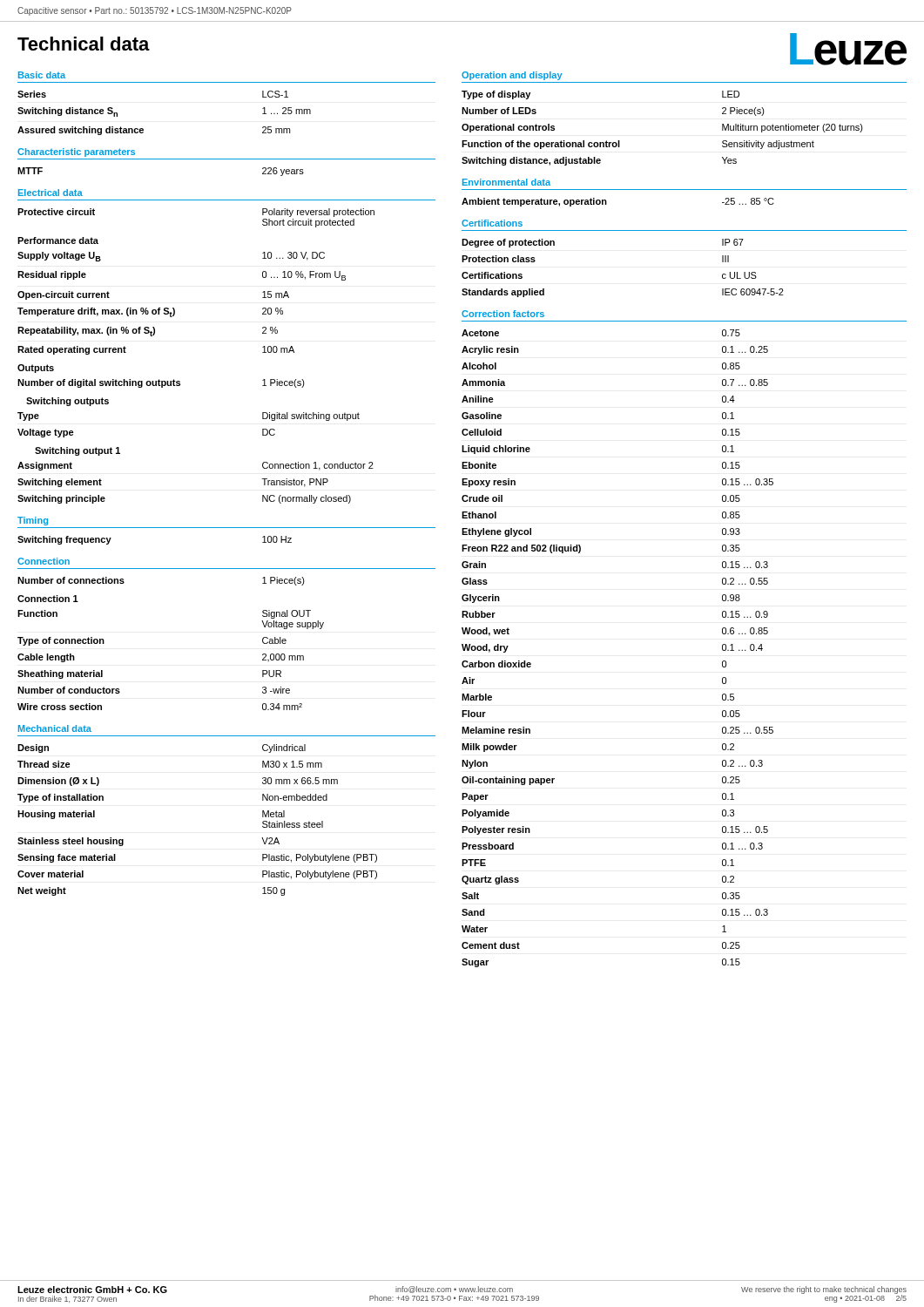This screenshot has height=1307, width=924.
Task: Click on the table containing "226 years"
Action: (x=226, y=171)
